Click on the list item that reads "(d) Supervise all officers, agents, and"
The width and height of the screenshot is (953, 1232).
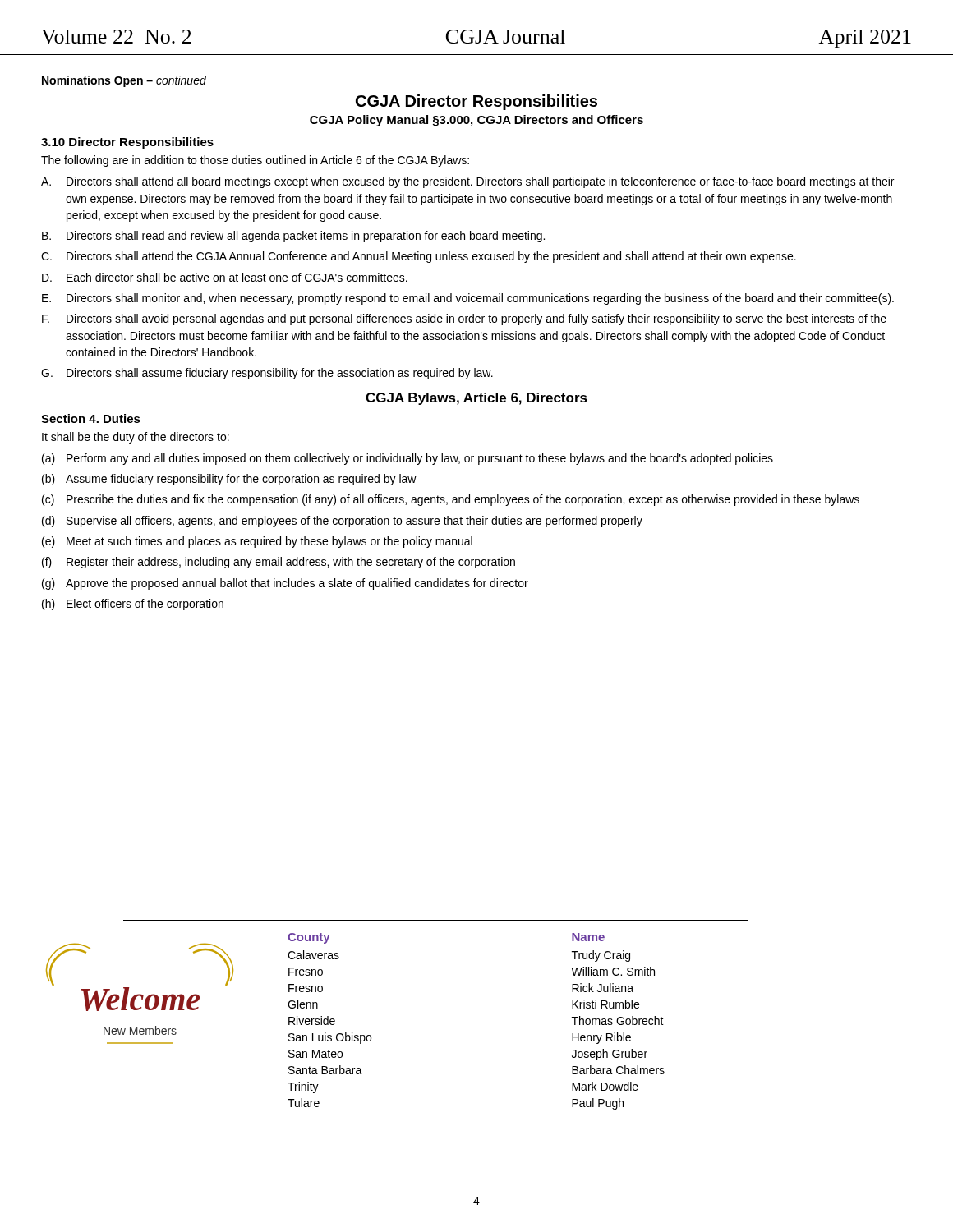(342, 521)
